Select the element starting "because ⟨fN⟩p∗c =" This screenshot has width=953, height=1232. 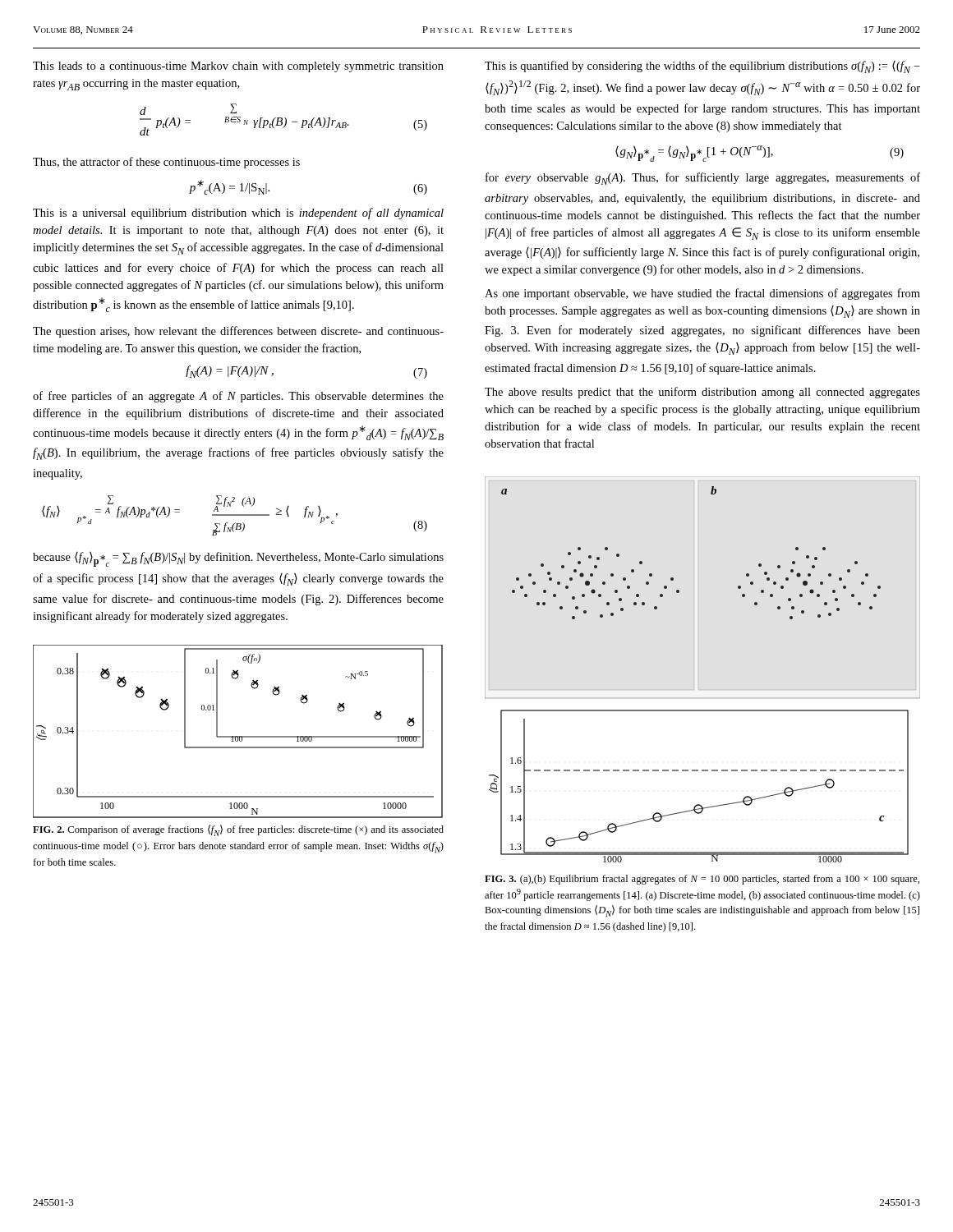pyautogui.click(x=238, y=586)
